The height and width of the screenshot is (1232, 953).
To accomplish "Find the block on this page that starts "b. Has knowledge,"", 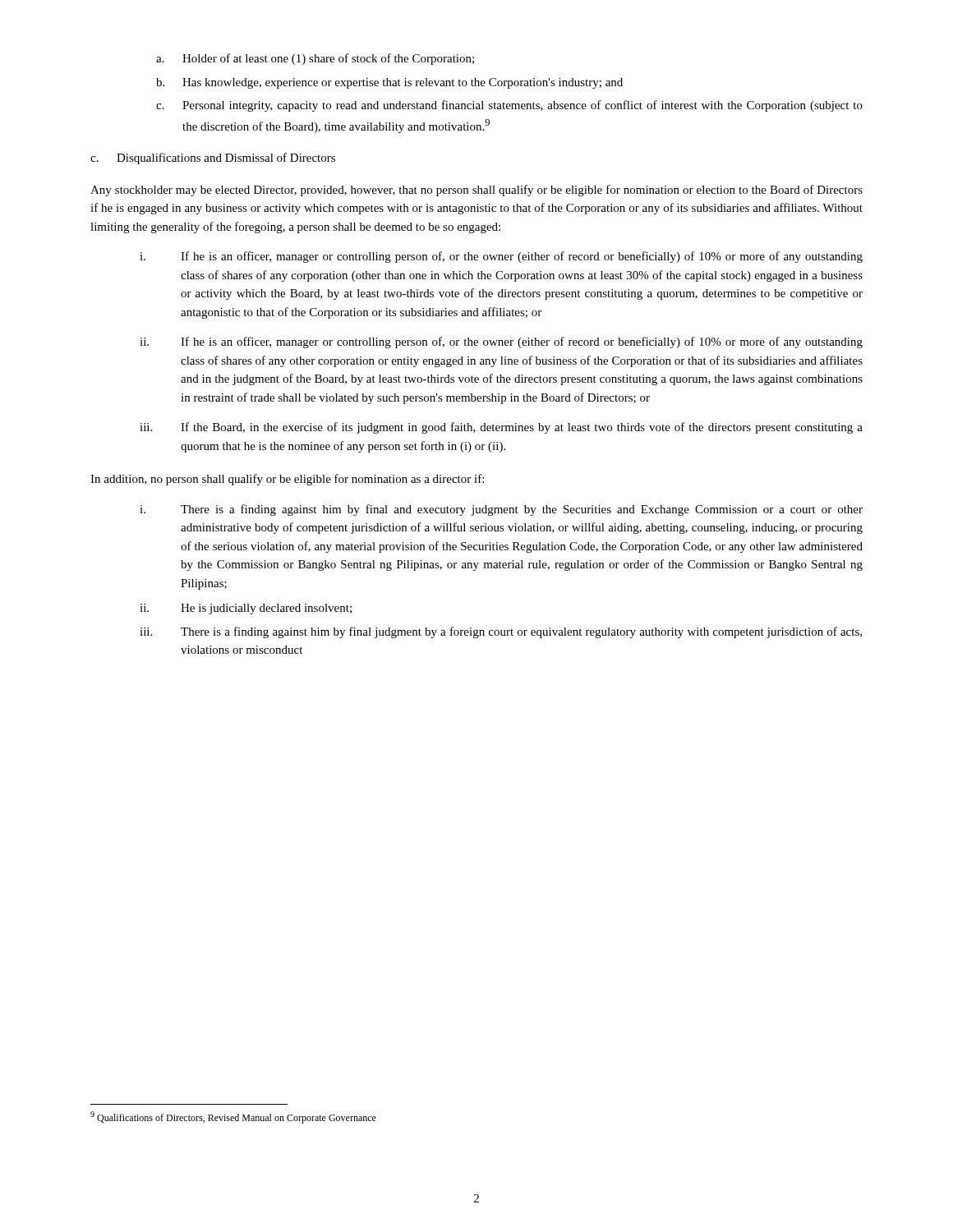I will pyautogui.click(x=509, y=82).
